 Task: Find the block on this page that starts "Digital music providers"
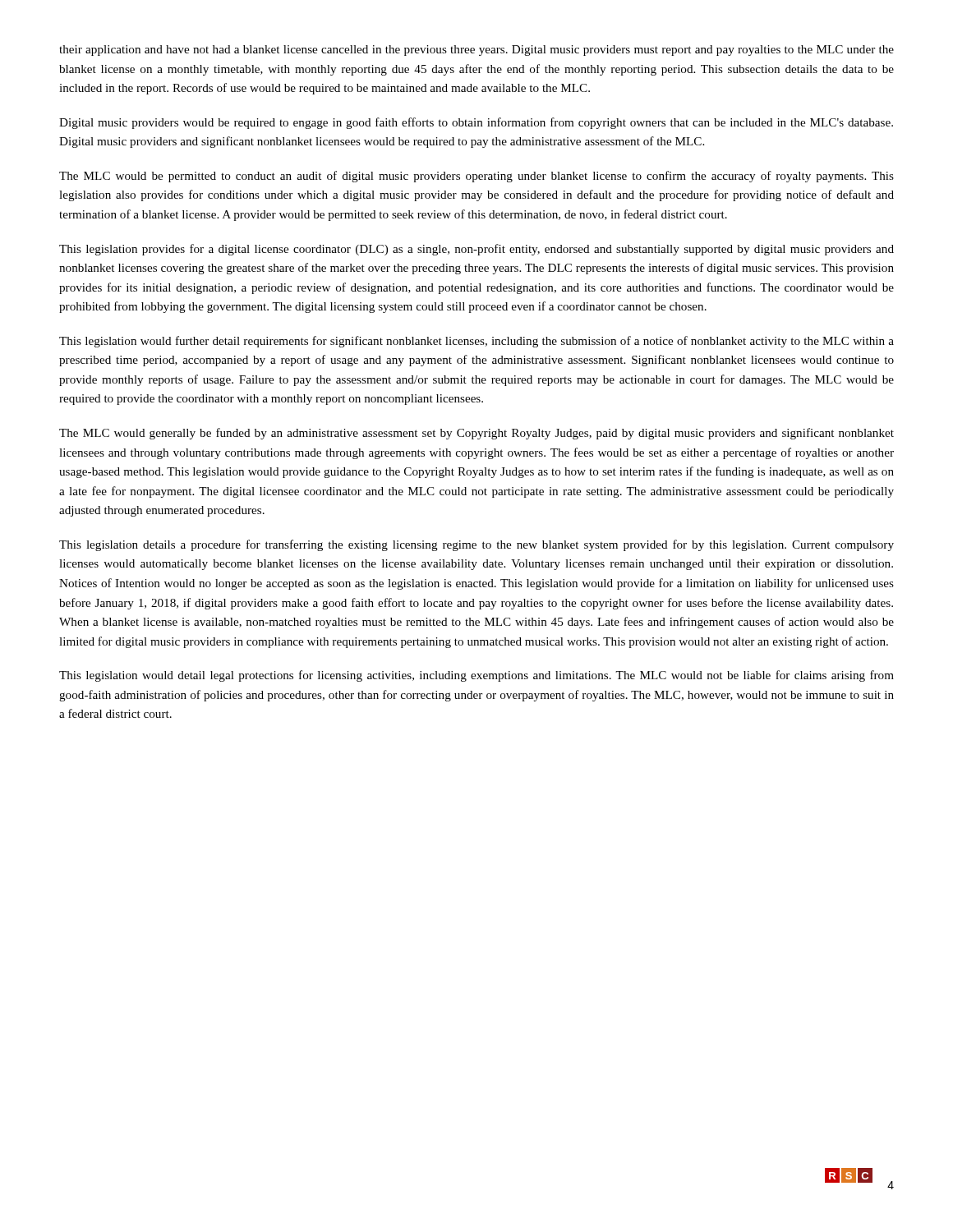pos(476,131)
